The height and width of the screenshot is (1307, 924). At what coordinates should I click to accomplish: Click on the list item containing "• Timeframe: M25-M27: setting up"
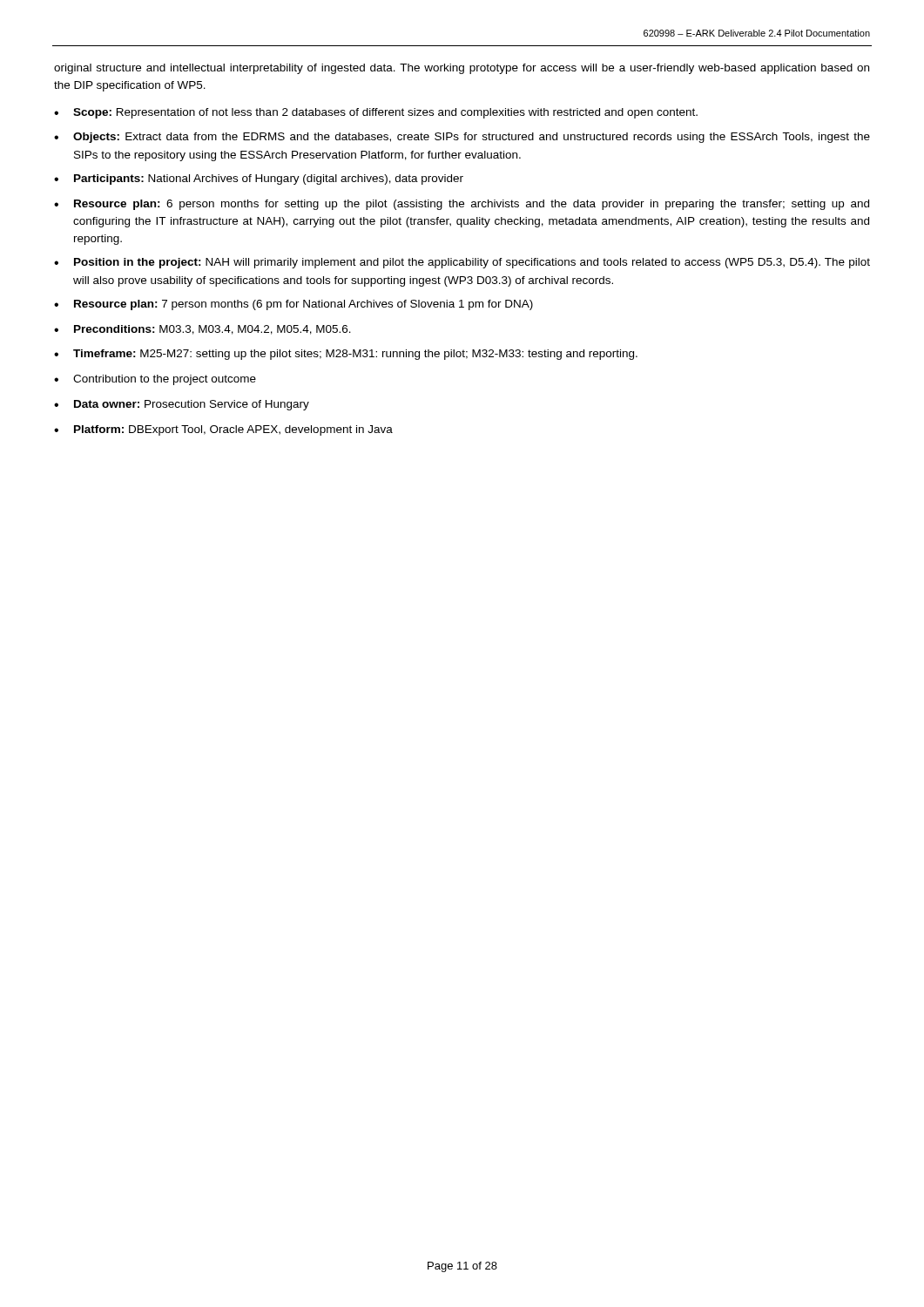click(x=462, y=355)
